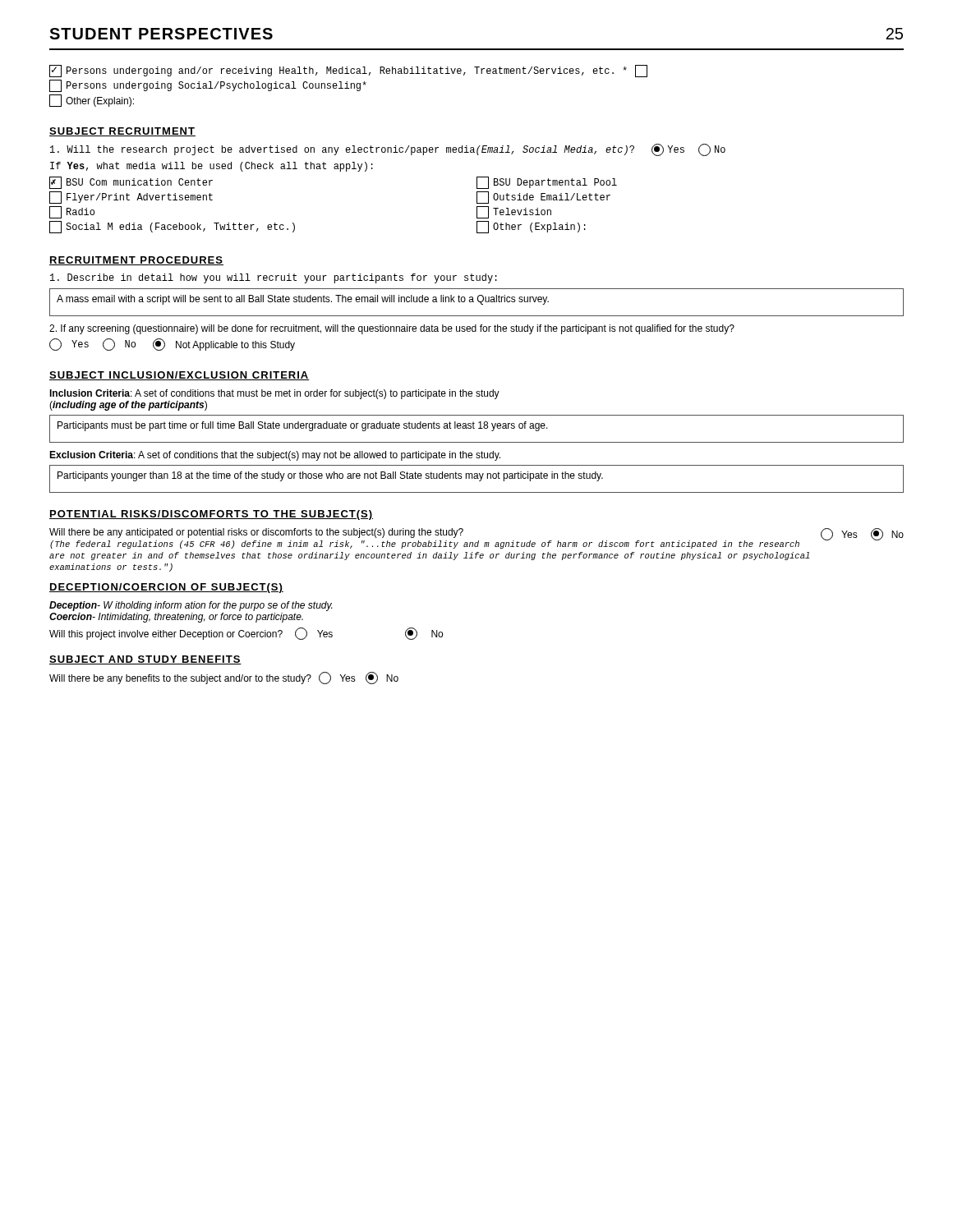953x1232 pixels.
Task: Select the list item containing "Other (Explain):"
Action: click(92, 101)
